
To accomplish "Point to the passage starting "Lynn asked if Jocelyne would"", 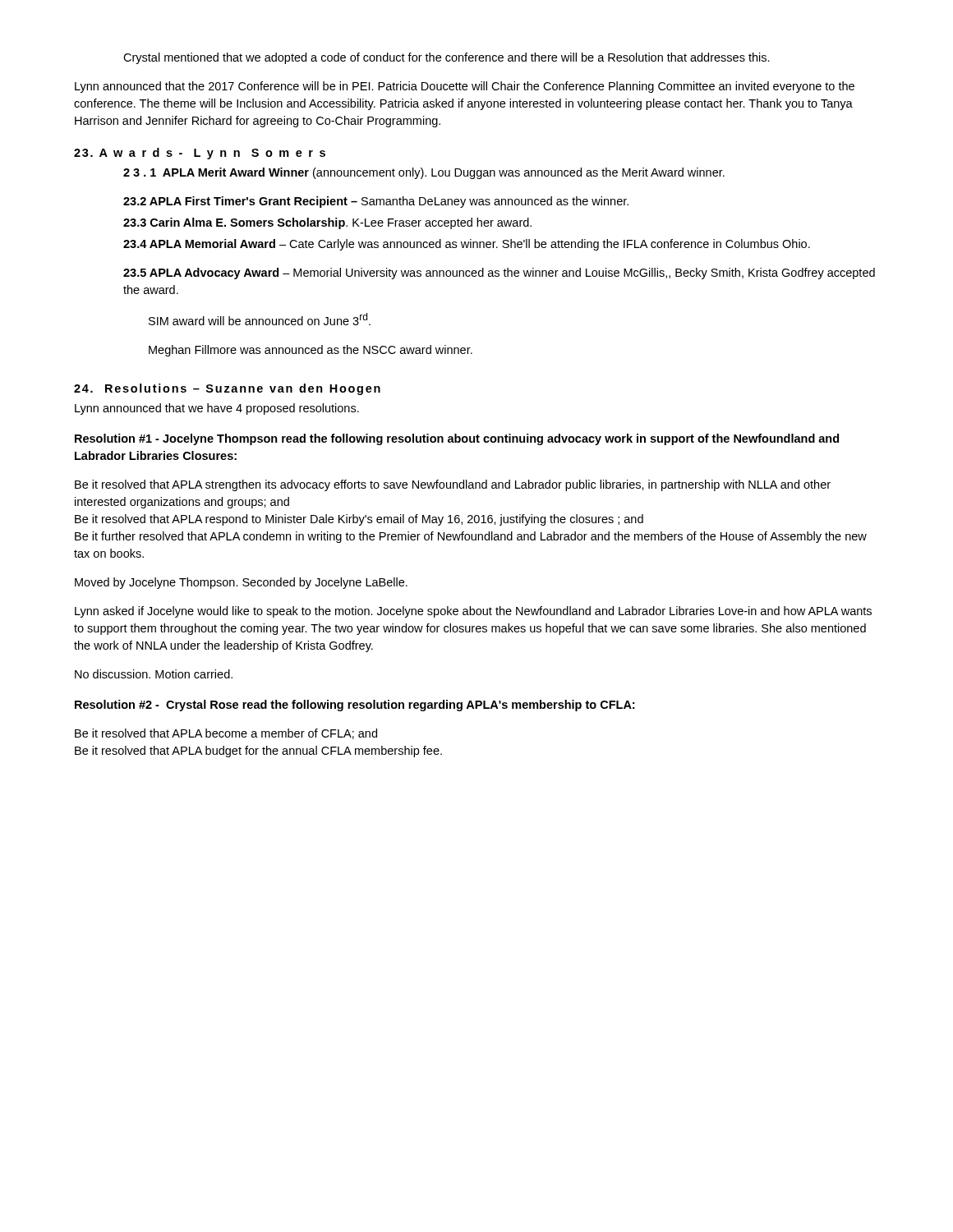I will [473, 629].
